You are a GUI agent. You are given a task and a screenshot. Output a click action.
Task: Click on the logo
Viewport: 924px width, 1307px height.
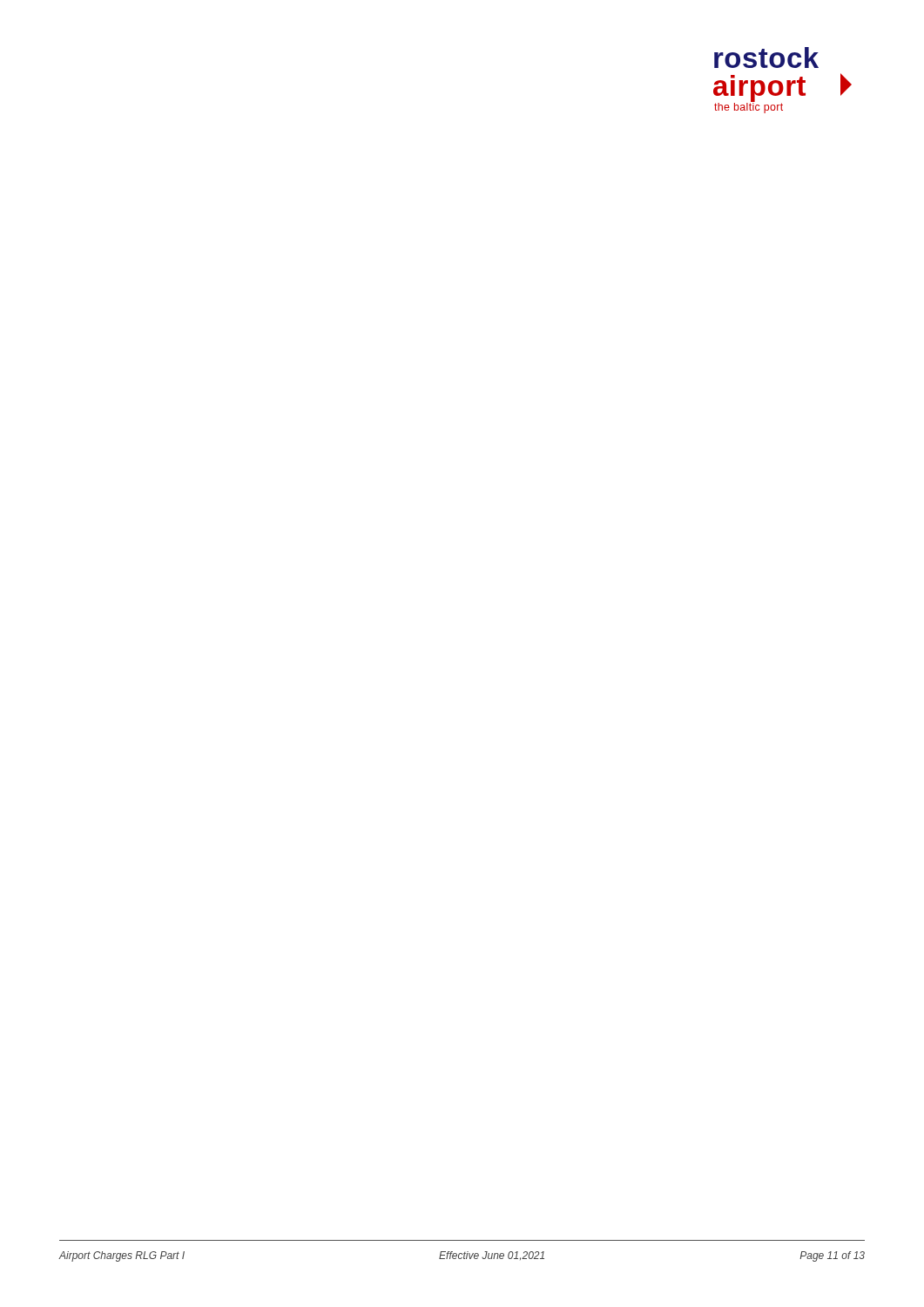tap(789, 78)
